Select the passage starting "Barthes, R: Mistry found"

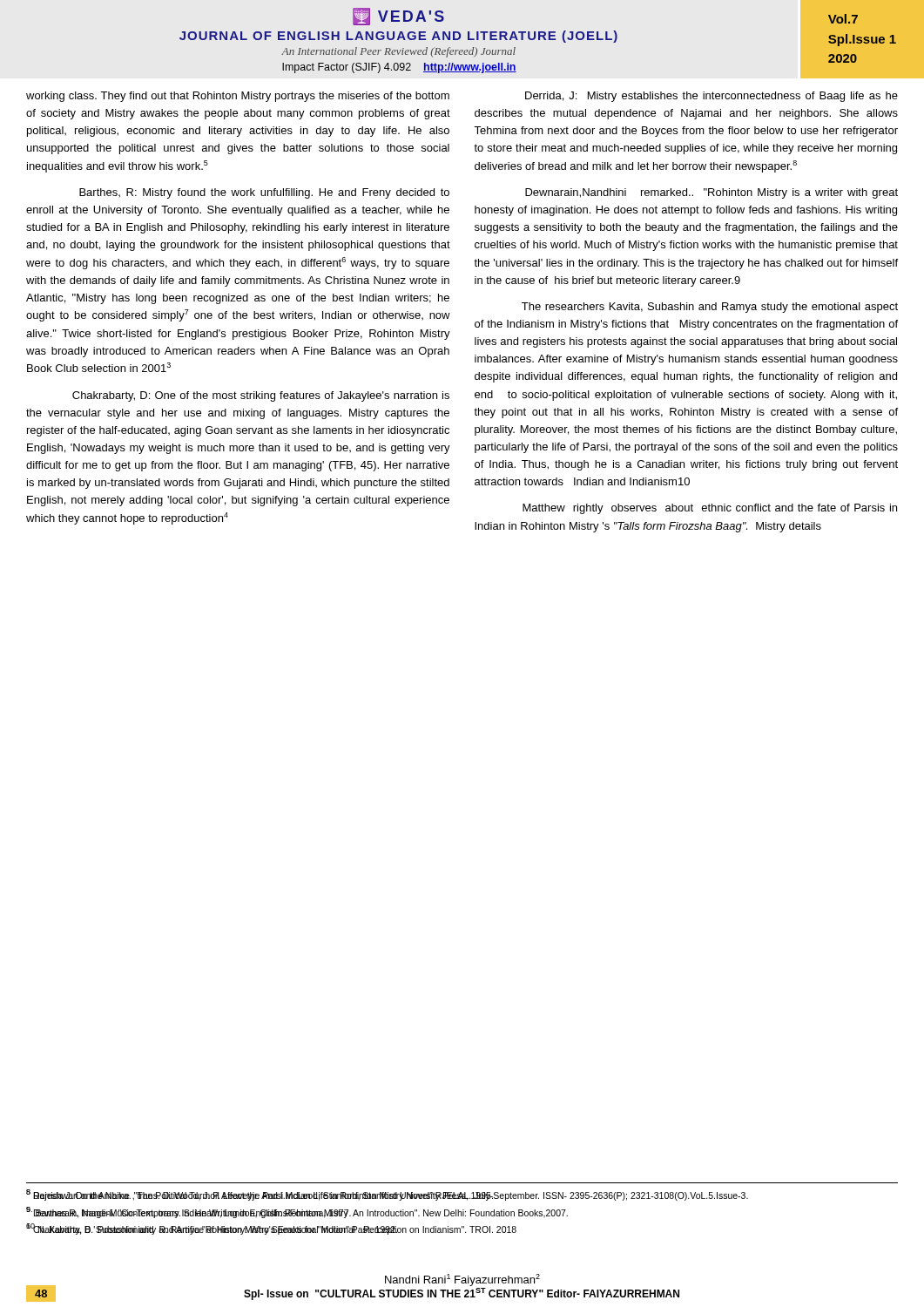[238, 281]
